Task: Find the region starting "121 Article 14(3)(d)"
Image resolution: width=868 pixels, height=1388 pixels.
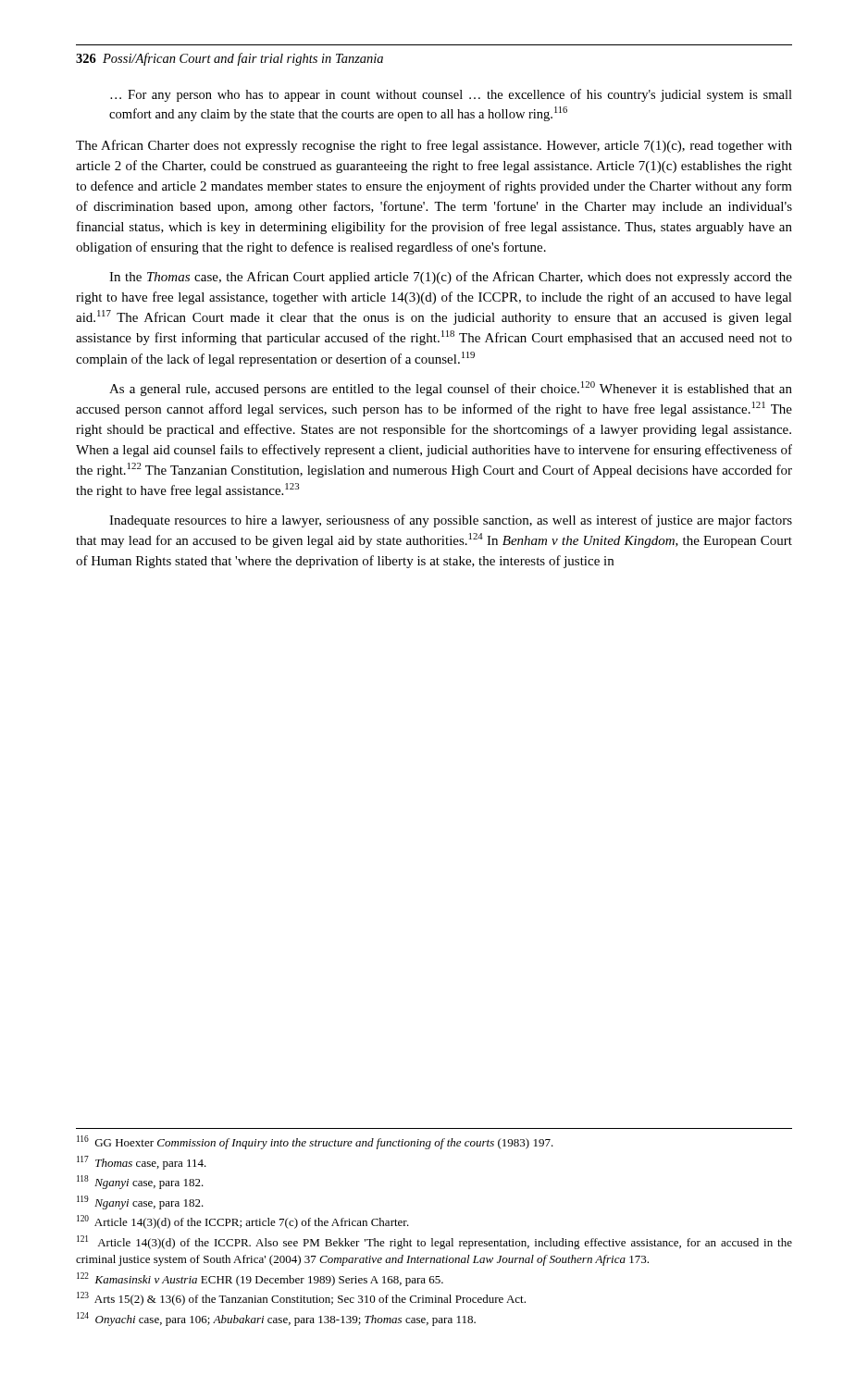Action: tap(434, 1250)
